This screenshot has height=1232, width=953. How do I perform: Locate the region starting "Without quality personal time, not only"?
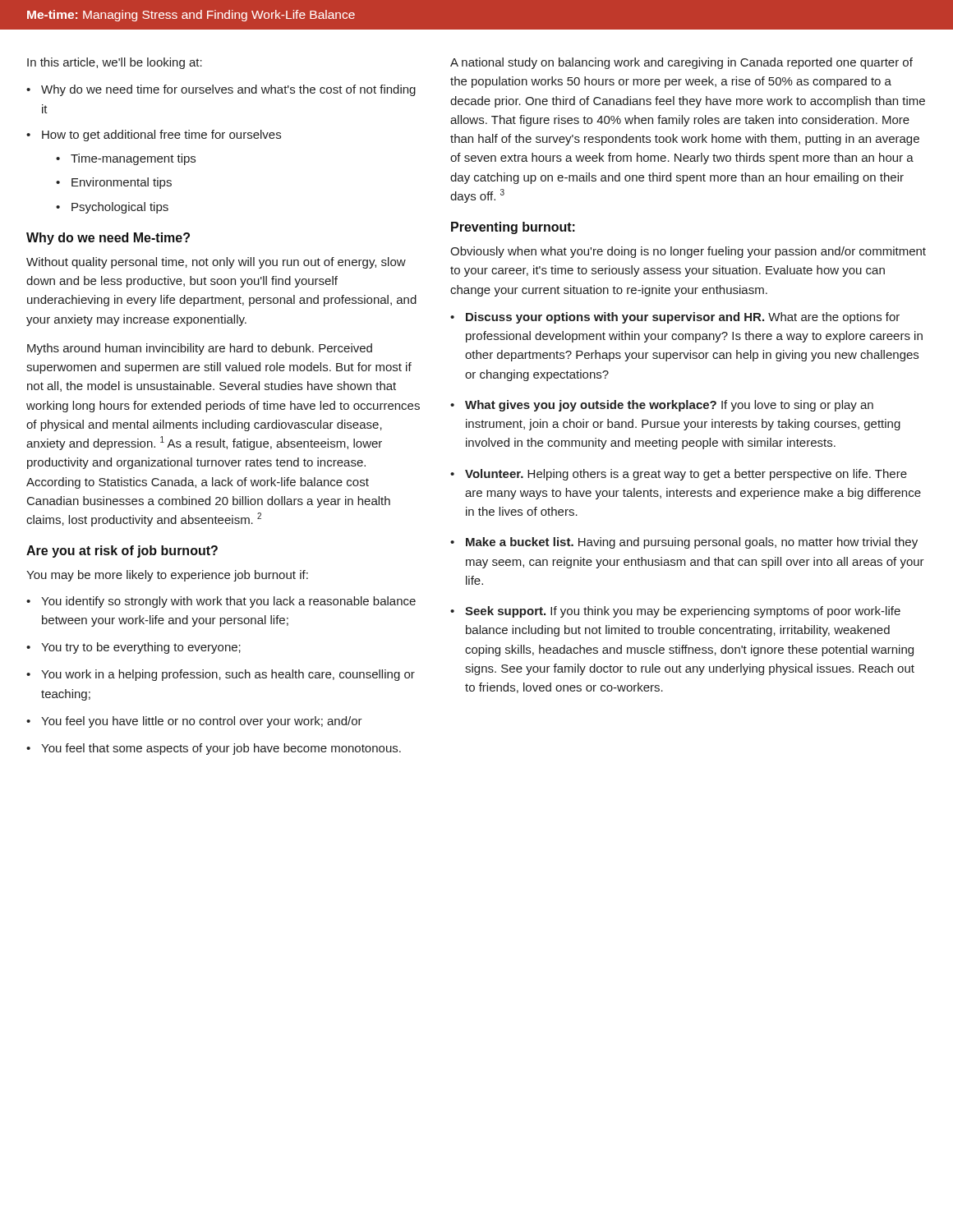(x=222, y=290)
